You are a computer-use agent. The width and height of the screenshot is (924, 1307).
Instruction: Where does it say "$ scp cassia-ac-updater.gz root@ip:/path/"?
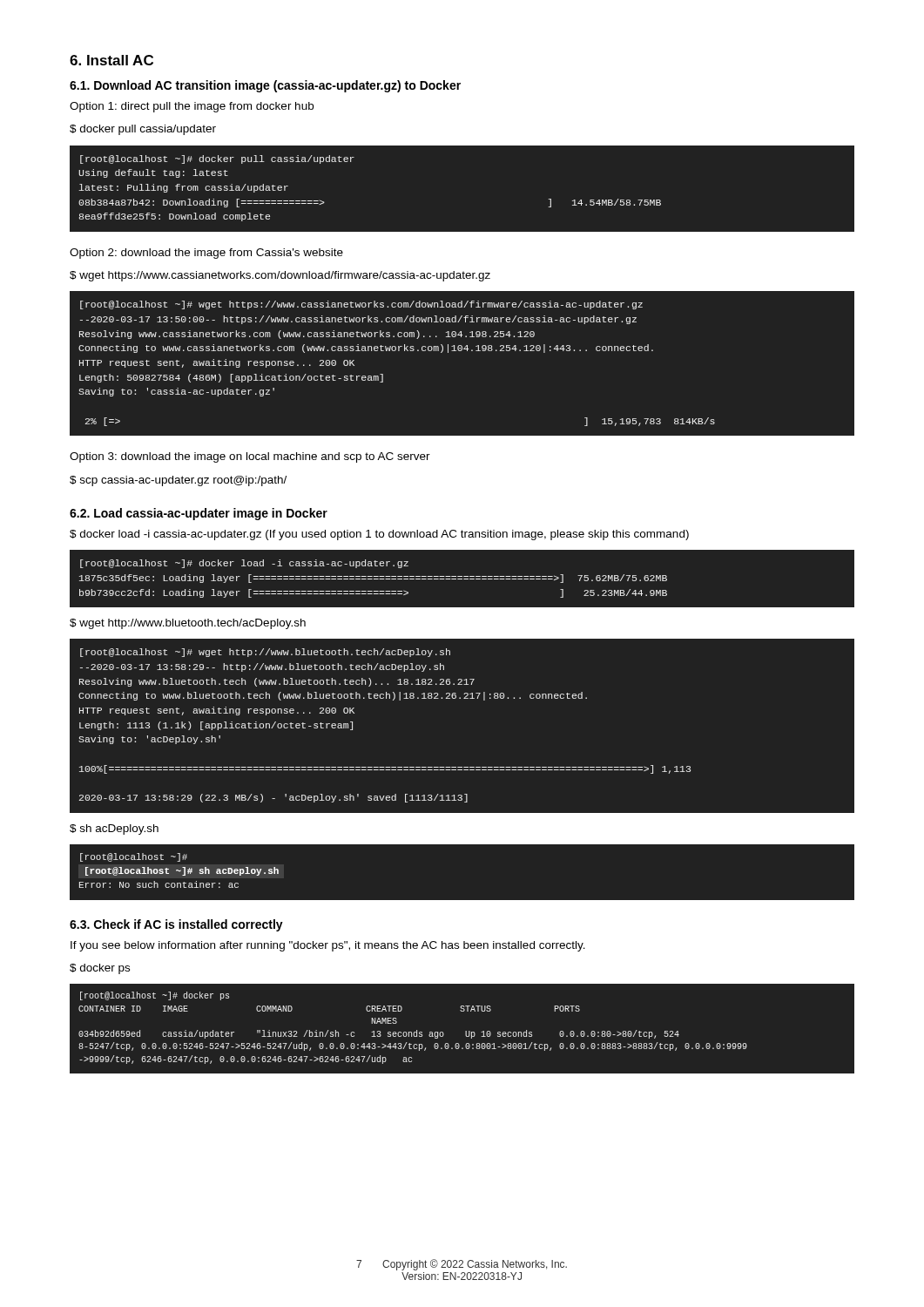point(178,479)
